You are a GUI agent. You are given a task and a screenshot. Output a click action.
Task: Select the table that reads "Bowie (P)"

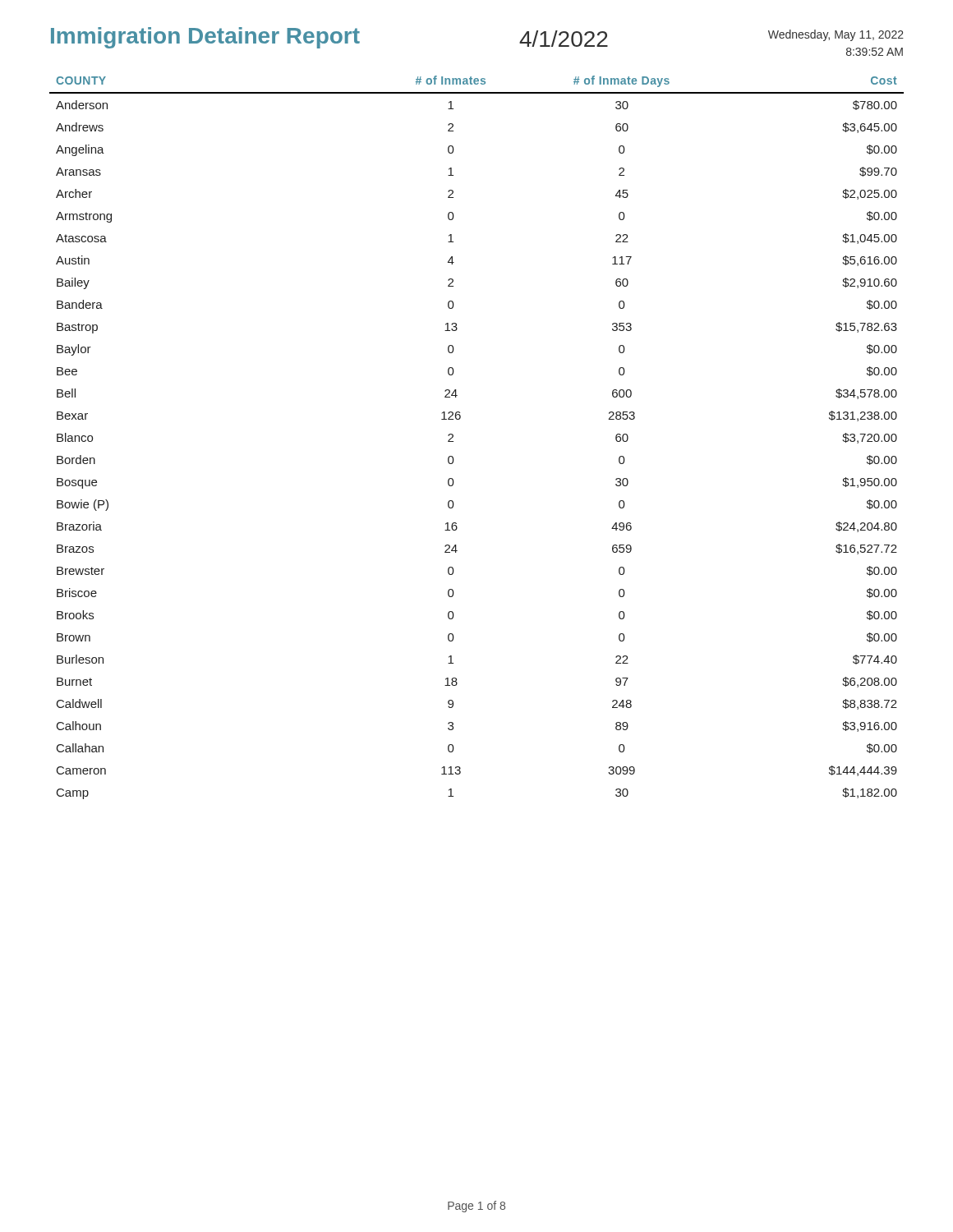(476, 436)
